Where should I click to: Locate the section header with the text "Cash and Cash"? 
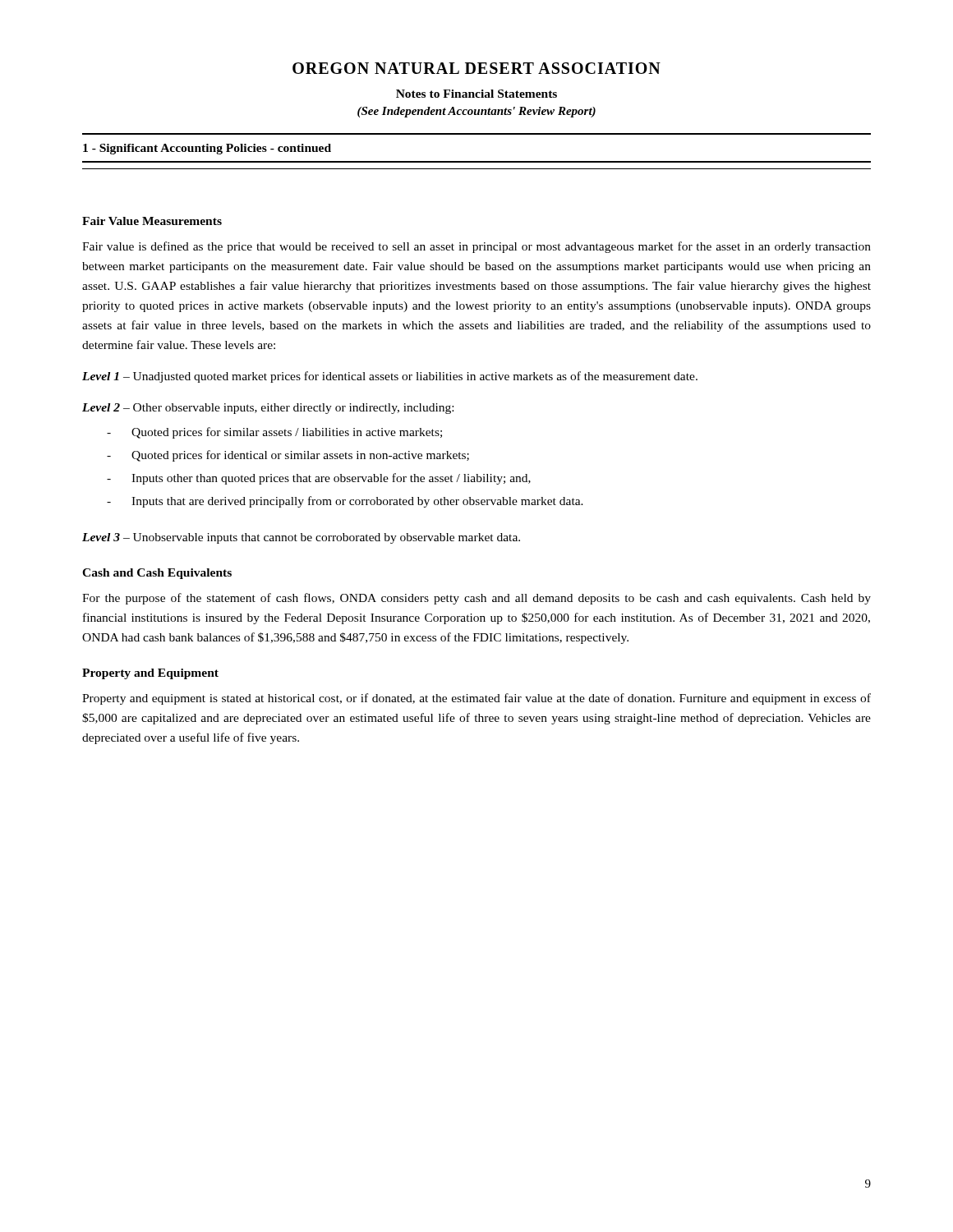click(x=157, y=572)
